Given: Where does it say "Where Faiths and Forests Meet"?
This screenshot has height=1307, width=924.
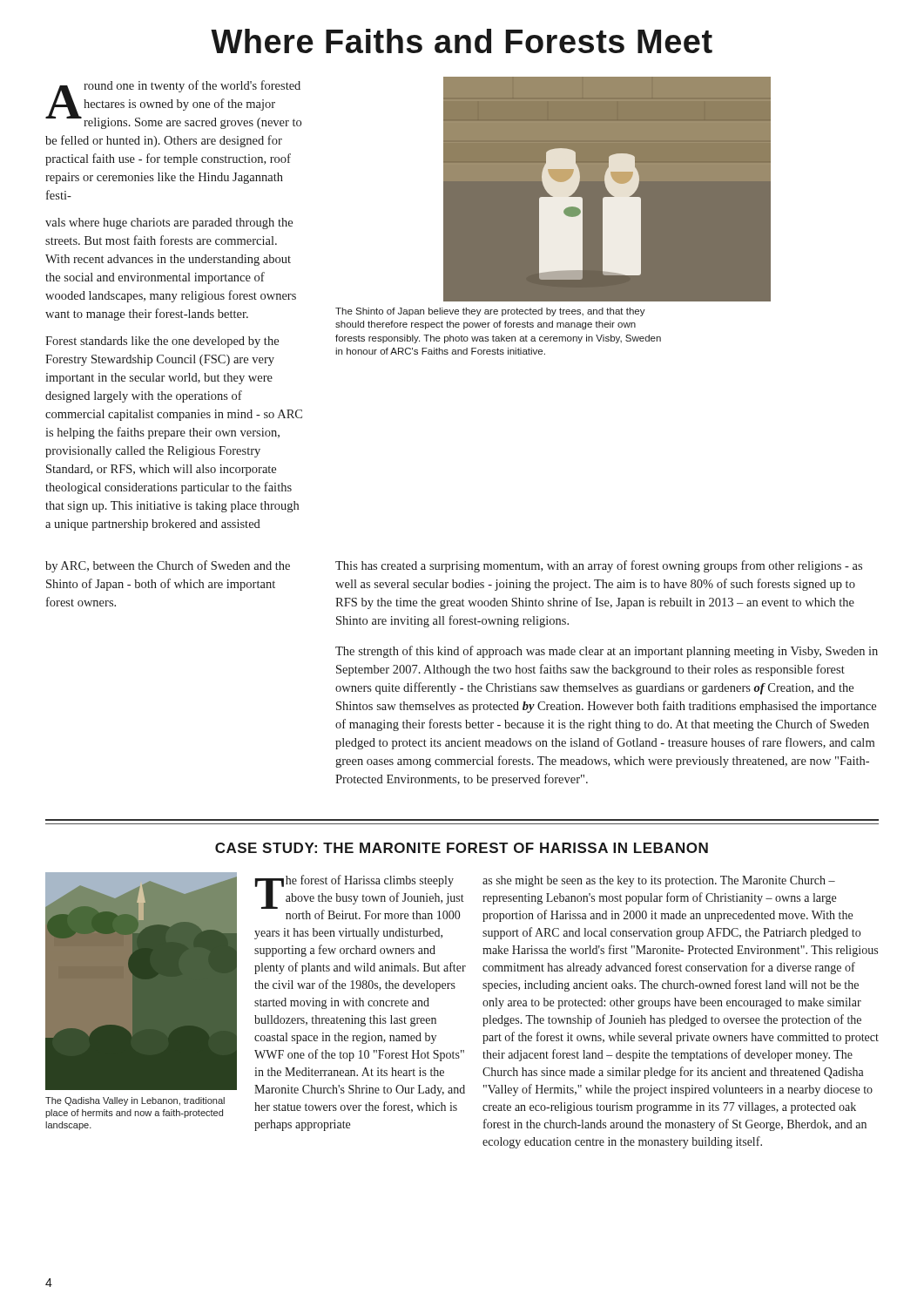Looking at the screenshot, I should point(462,43).
